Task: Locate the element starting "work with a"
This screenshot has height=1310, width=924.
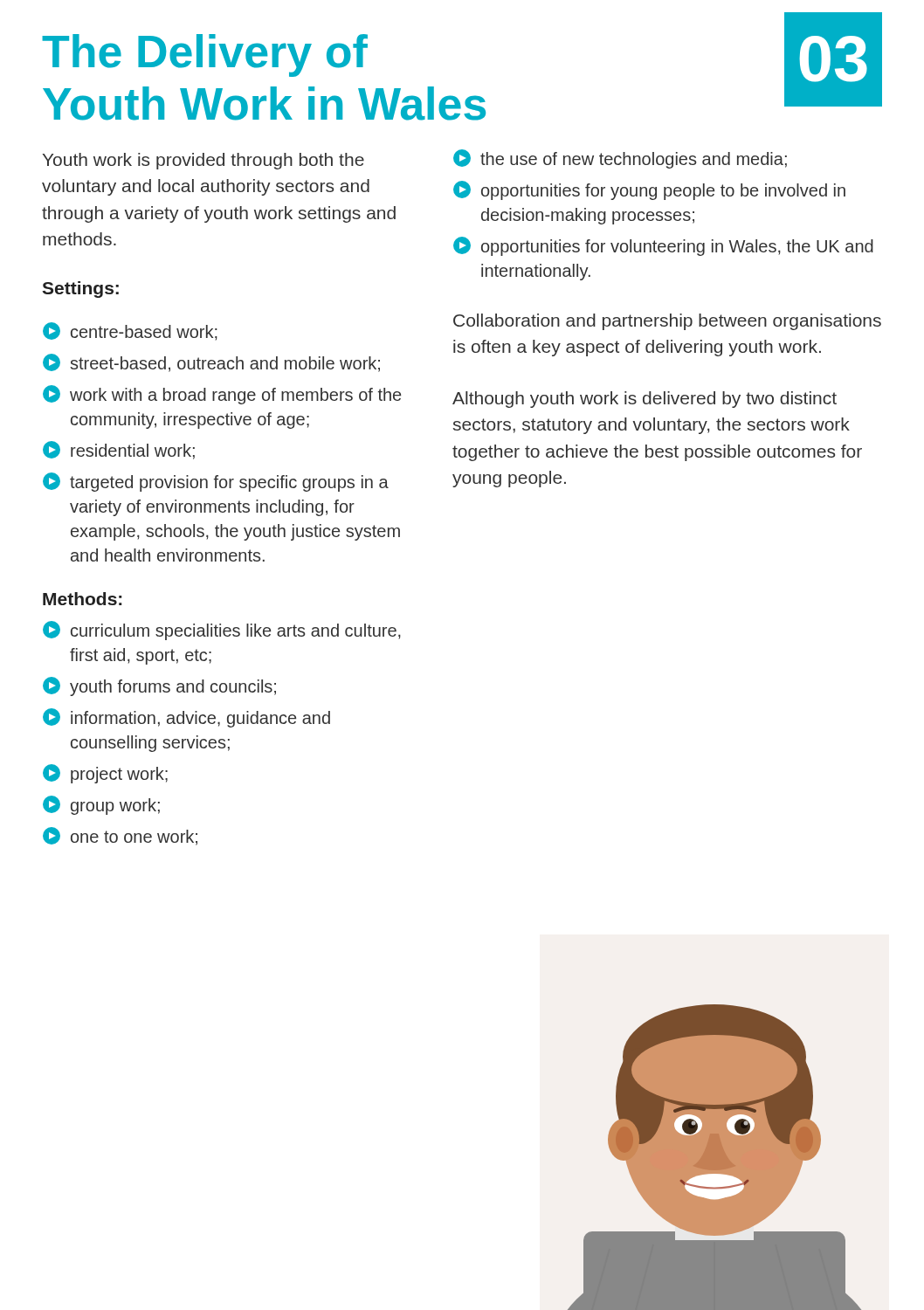Action: pyautogui.click(x=230, y=407)
